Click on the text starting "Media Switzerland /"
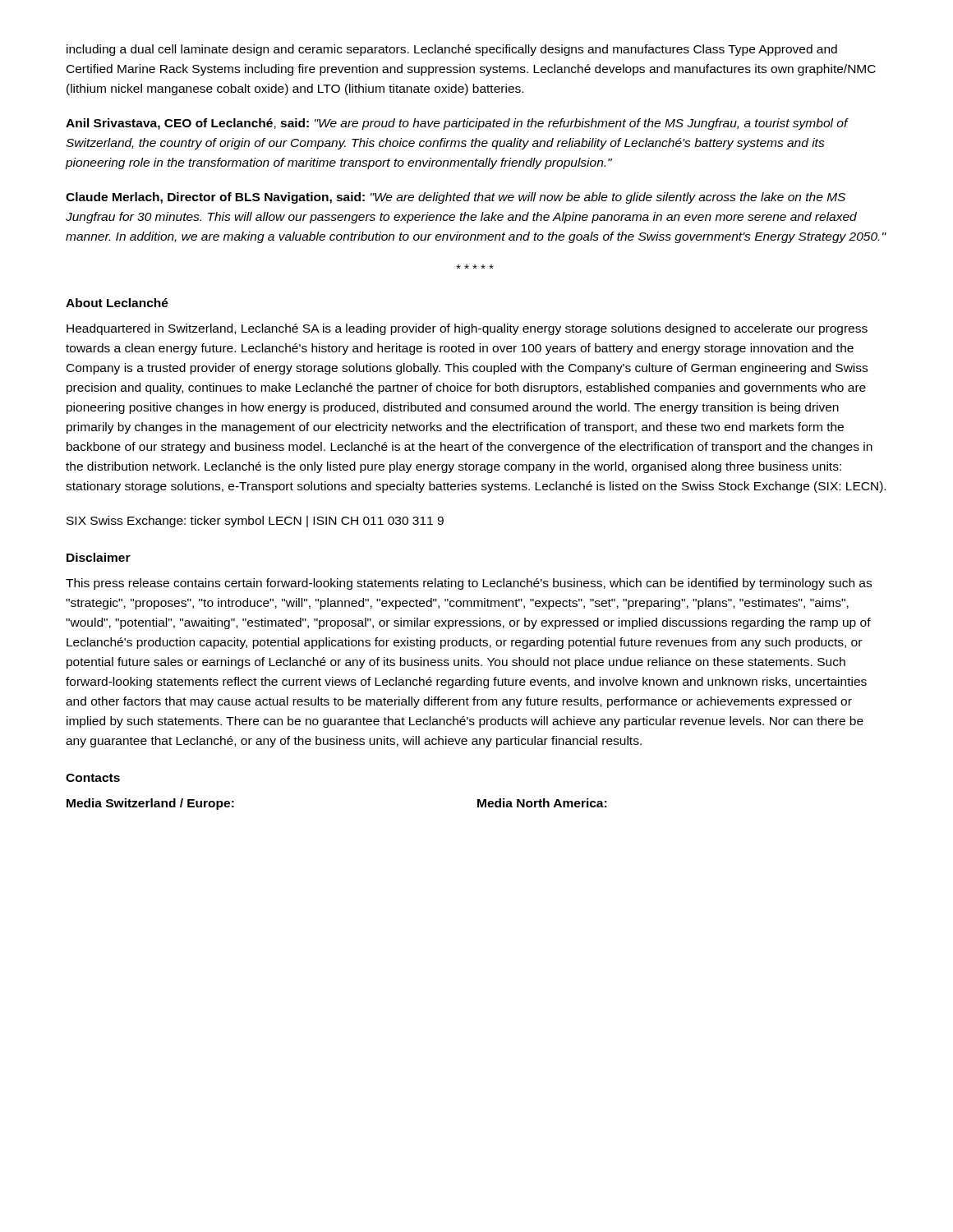953x1232 pixels. [476, 804]
